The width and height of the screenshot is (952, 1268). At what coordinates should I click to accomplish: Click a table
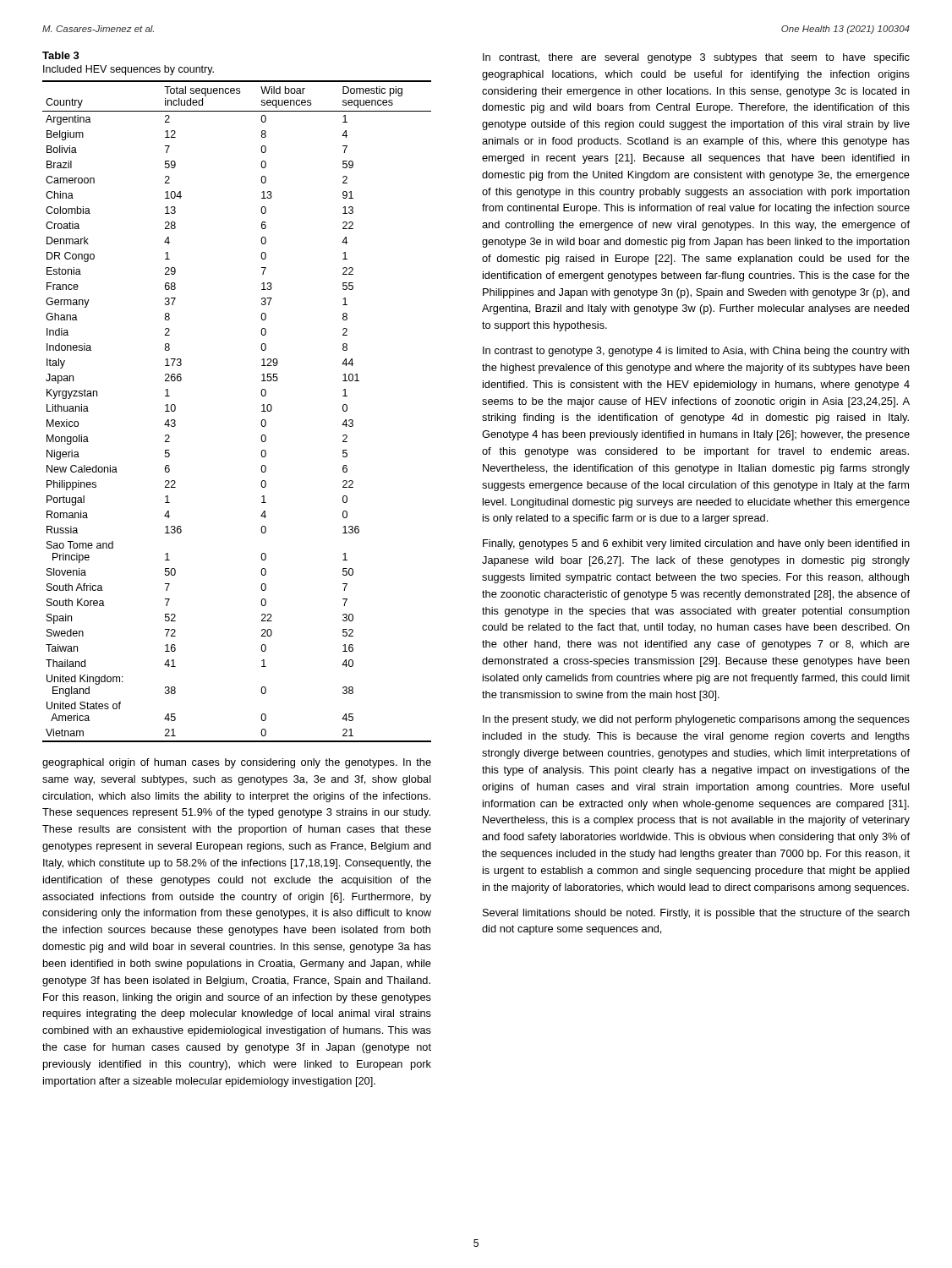237,396
